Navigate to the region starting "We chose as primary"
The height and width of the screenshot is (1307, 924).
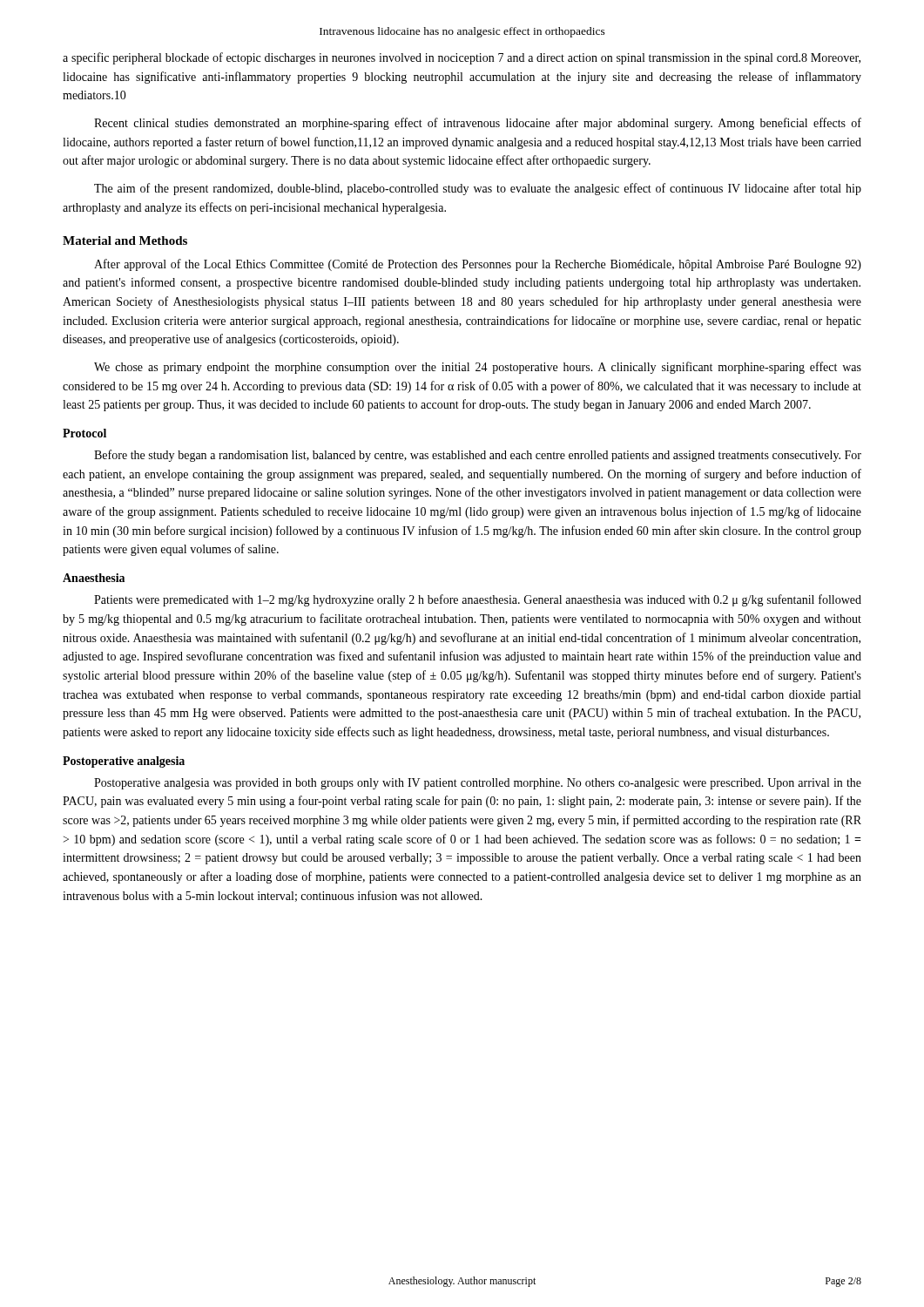click(462, 386)
